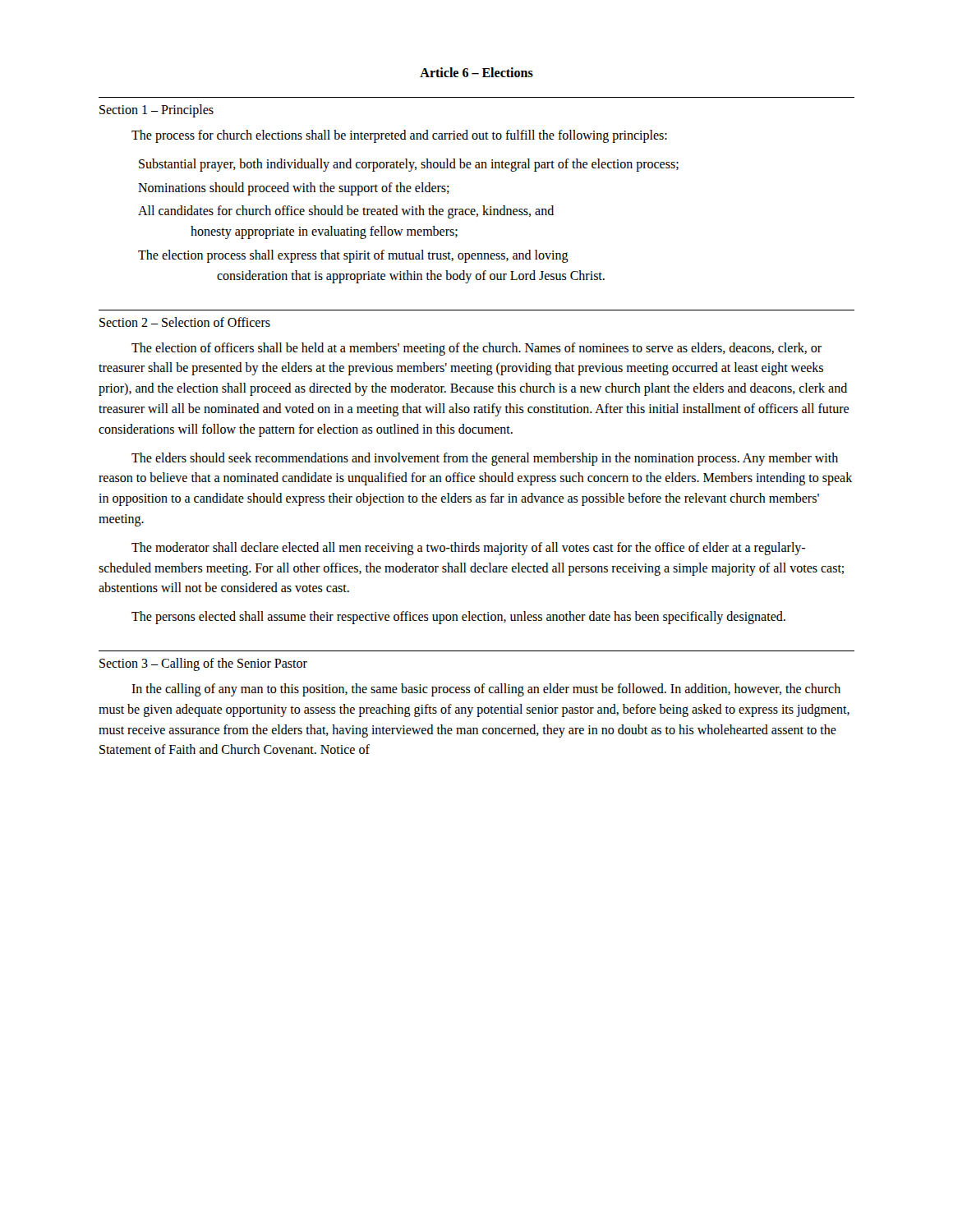The width and height of the screenshot is (953, 1232).
Task: Click on the region starting "The election process shall express that spirit"
Action: pos(372,267)
